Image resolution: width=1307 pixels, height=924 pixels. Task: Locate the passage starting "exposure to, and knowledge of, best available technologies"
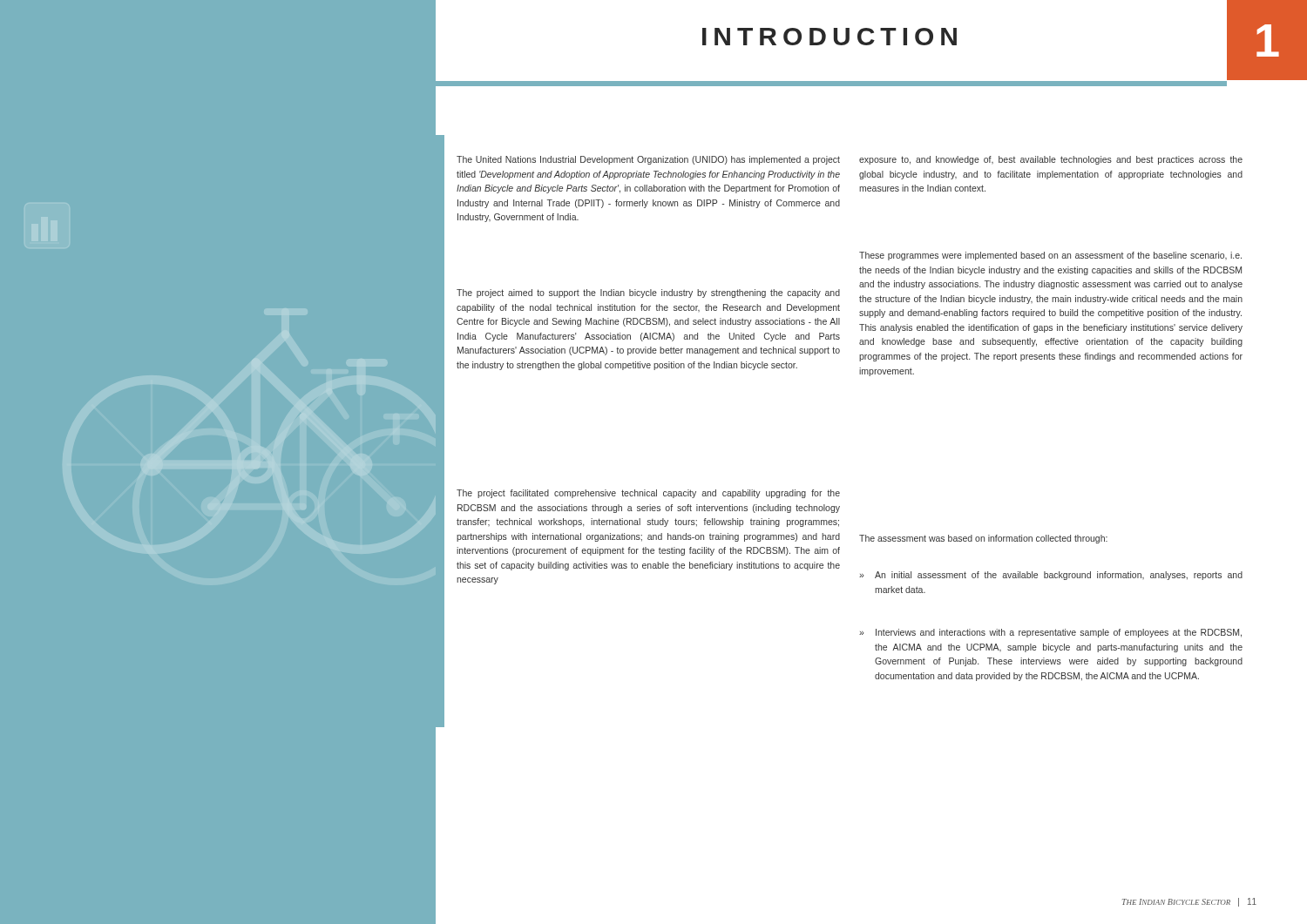(1051, 174)
